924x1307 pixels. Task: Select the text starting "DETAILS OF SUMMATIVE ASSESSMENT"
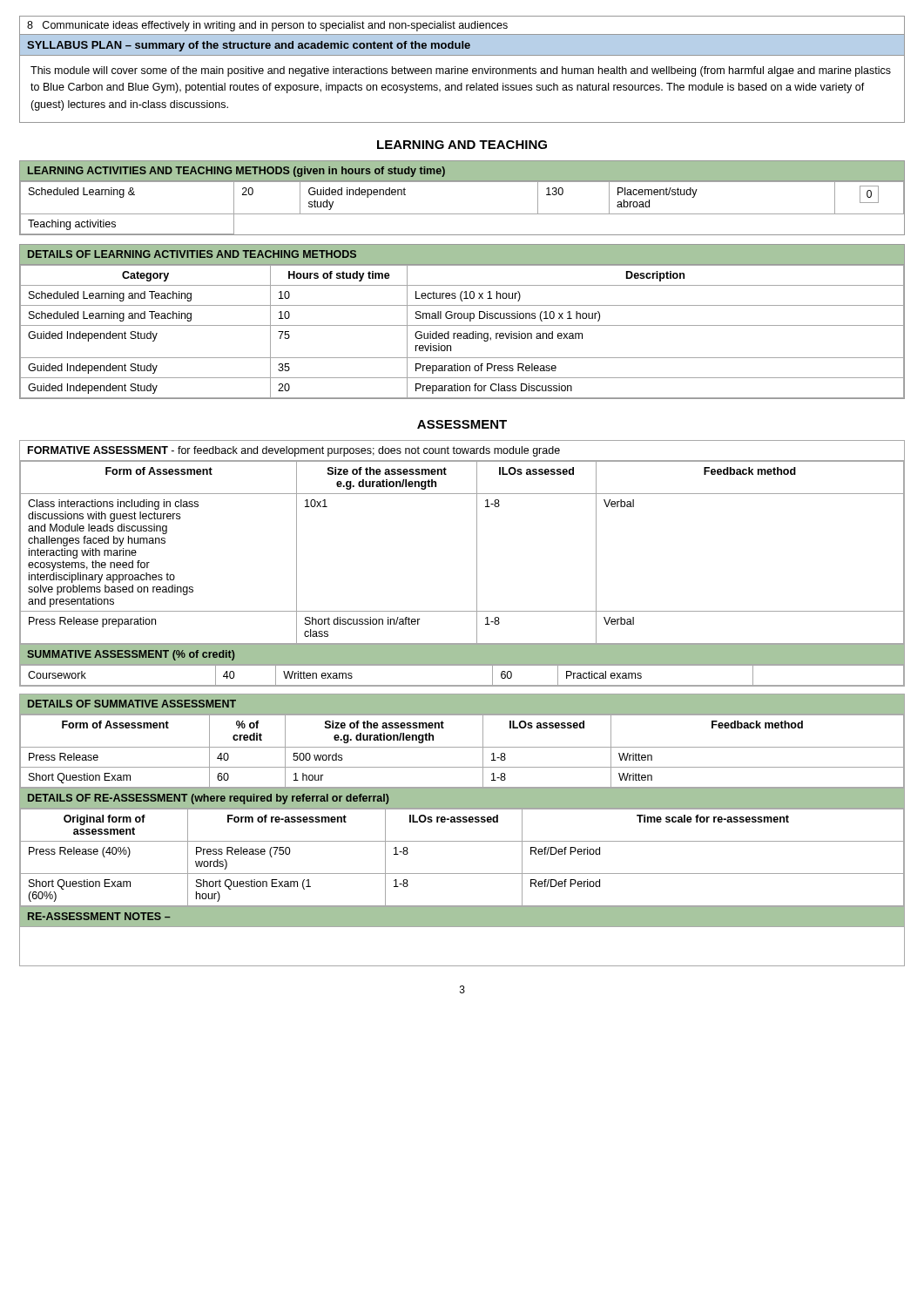coord(132,704)
